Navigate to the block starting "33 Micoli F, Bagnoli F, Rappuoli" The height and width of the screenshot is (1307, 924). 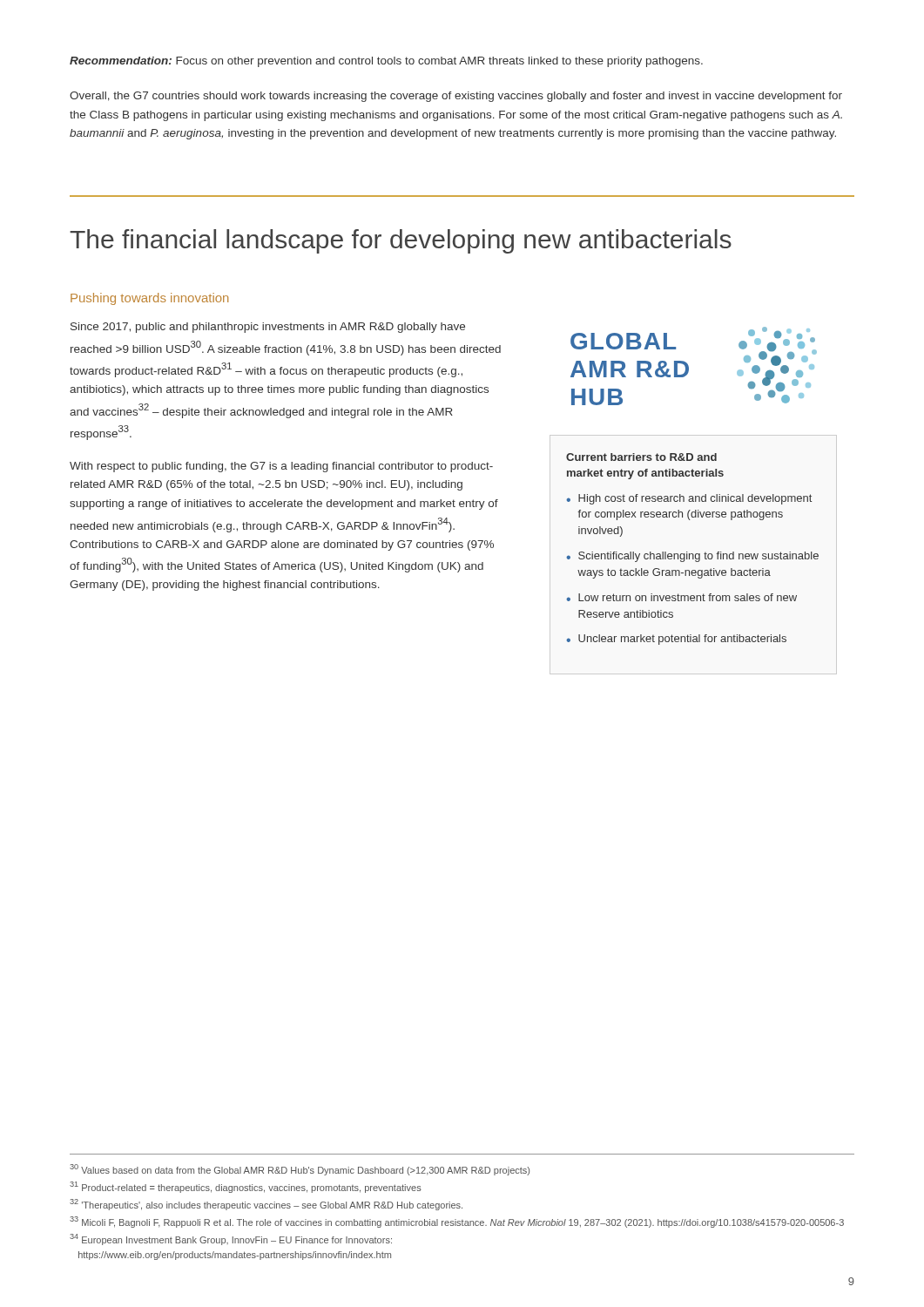[457, 1221]
